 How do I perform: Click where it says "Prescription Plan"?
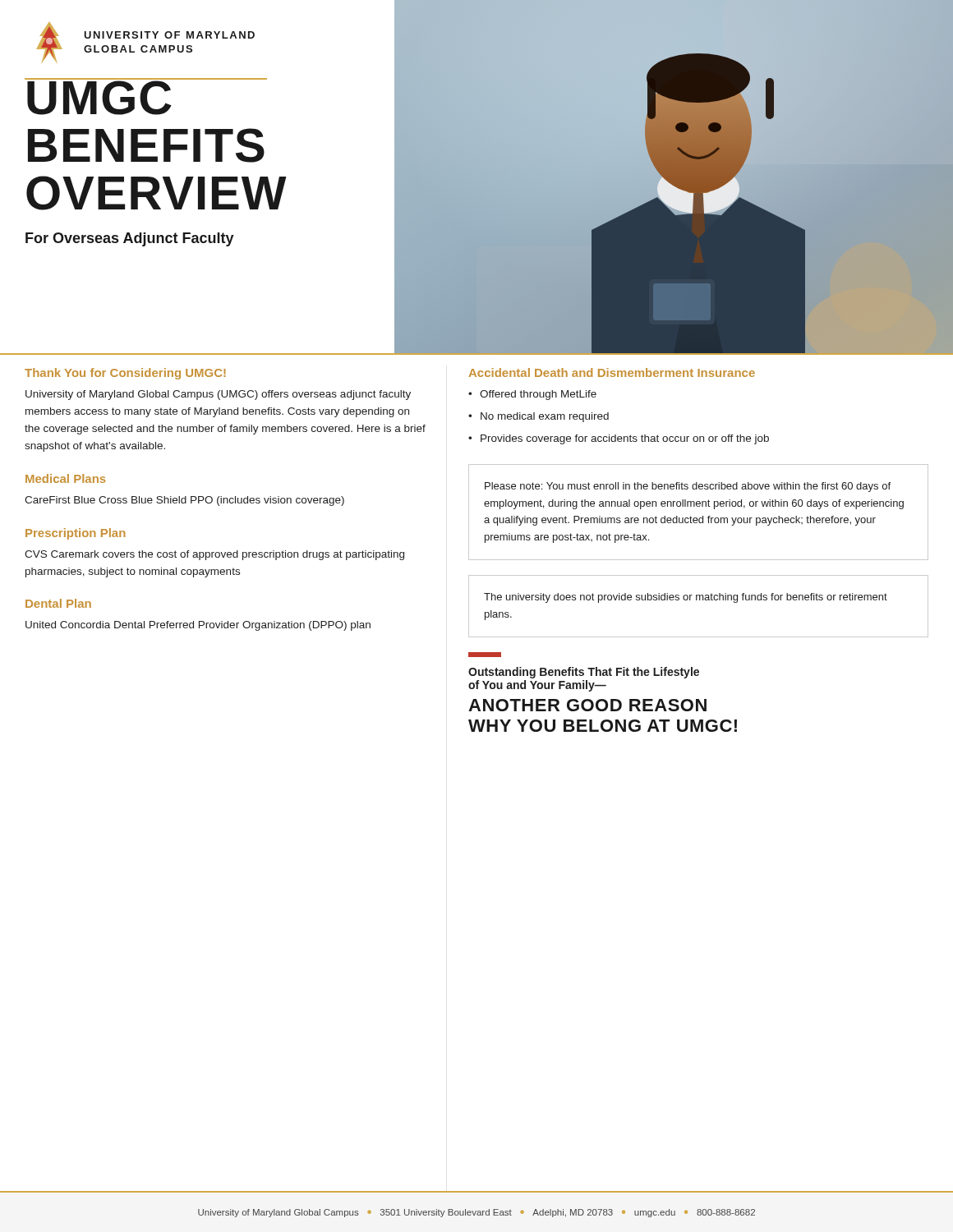tap(75, 532)
